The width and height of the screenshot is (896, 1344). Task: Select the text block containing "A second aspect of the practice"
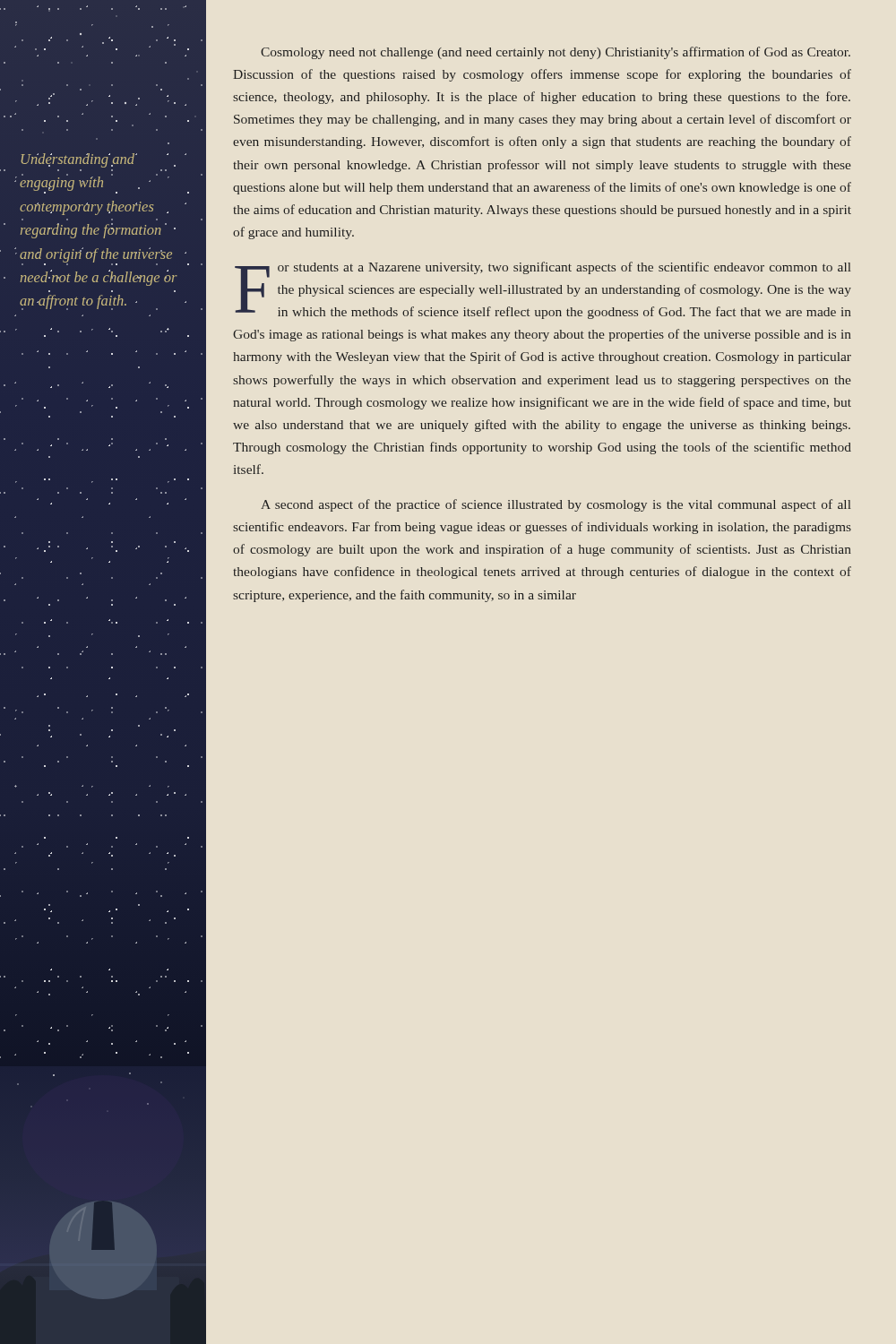pos(542,549)
